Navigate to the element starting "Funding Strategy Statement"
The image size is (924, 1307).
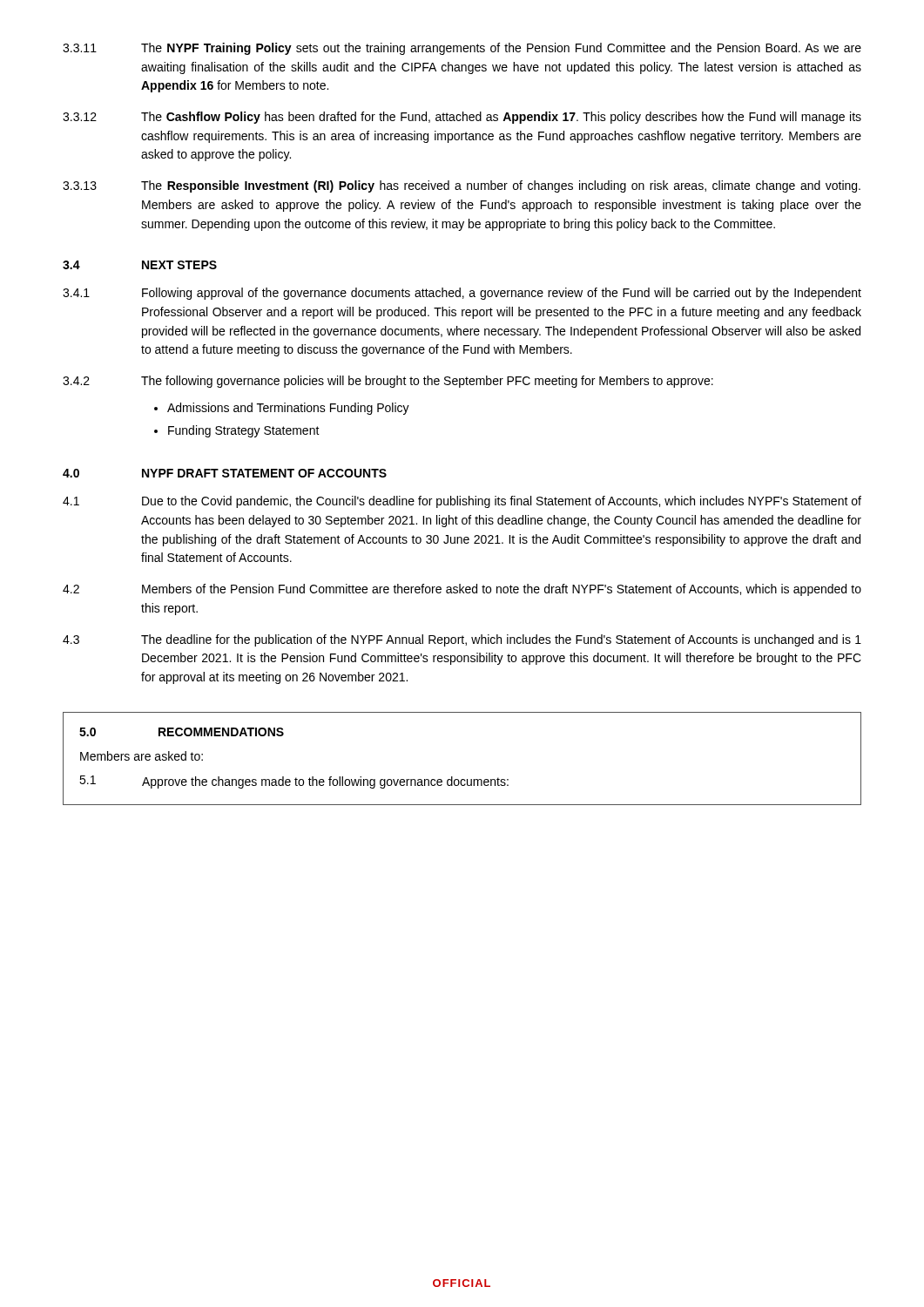coord(243,430)
